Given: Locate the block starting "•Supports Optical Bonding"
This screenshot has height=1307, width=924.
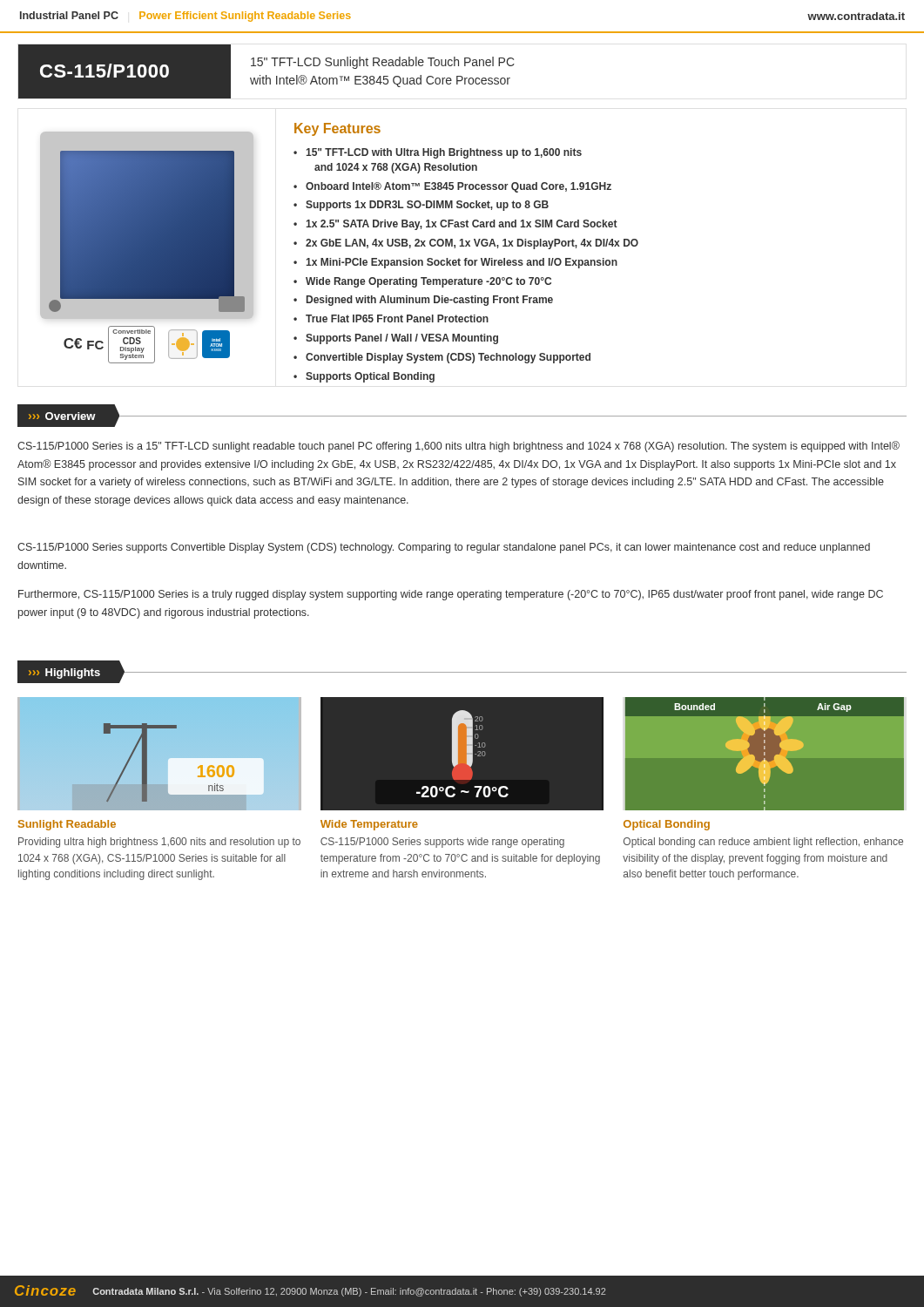Looking at the screenshot, I should pyautogui.click(x=364, y=376).
